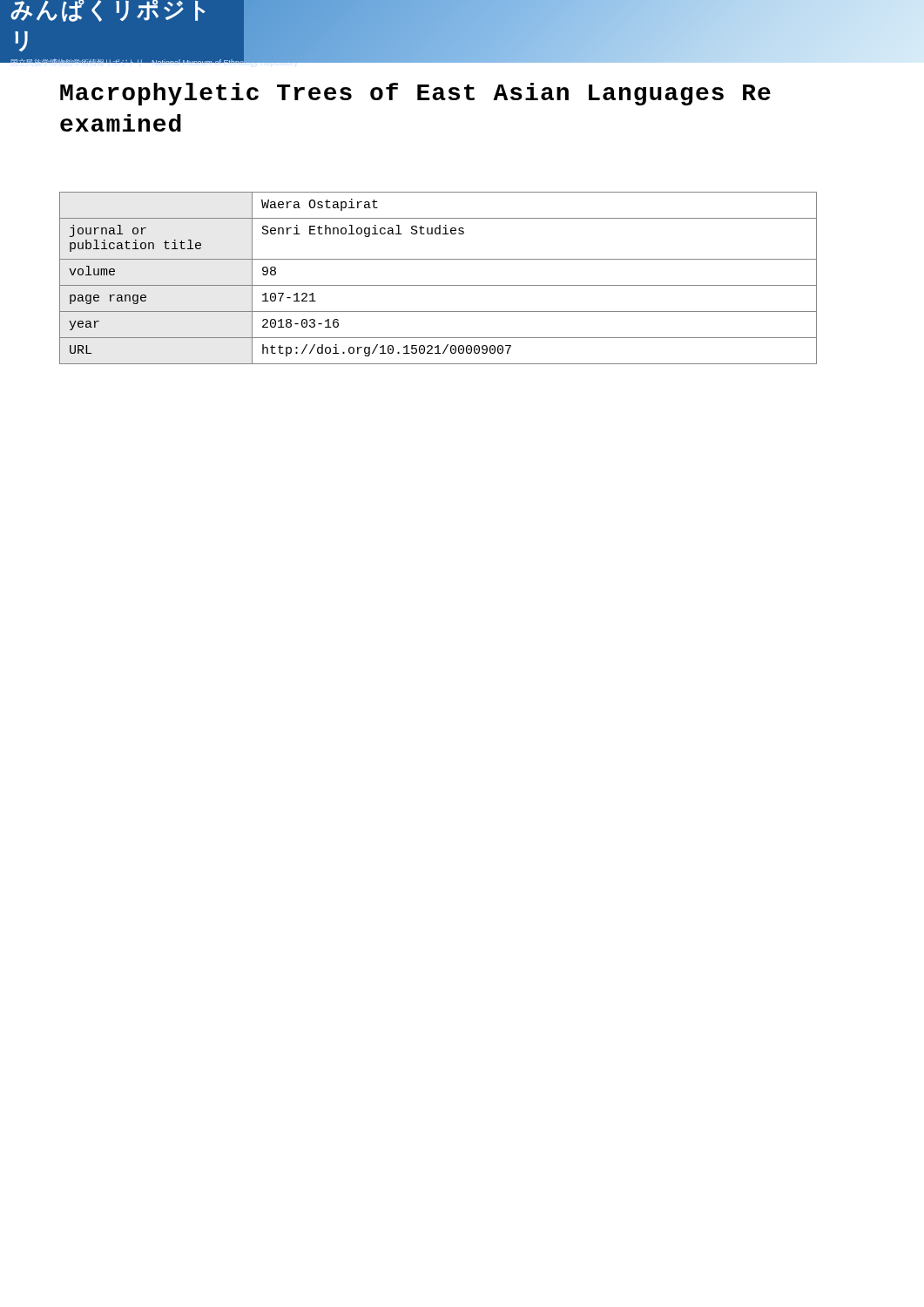
Task: Click where it says "Macrophyletic Trees of East Asian Languages Reexamined"
Action: [x=460, y=110]
